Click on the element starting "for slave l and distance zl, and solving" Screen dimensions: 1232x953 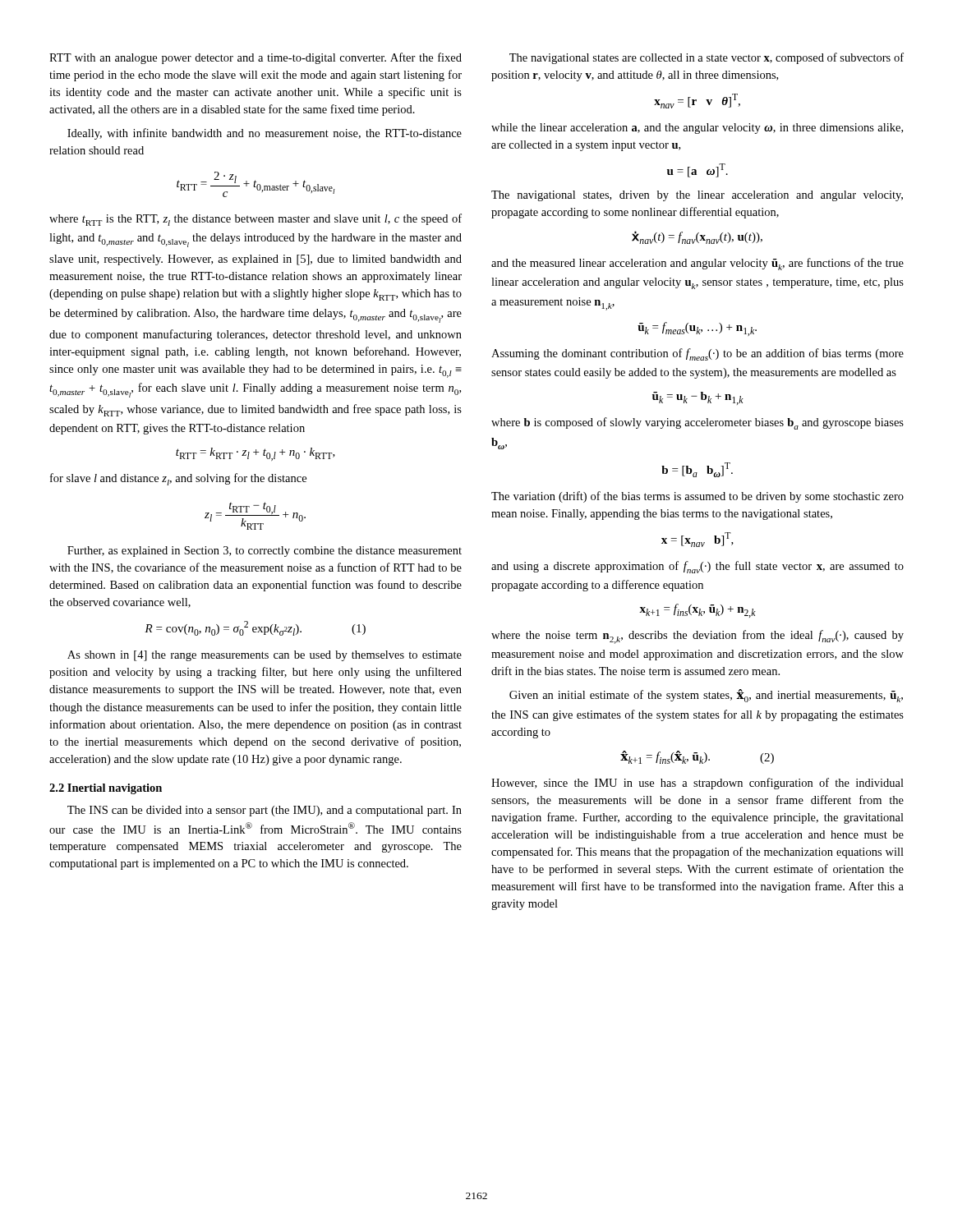click(x=255, y=479)
